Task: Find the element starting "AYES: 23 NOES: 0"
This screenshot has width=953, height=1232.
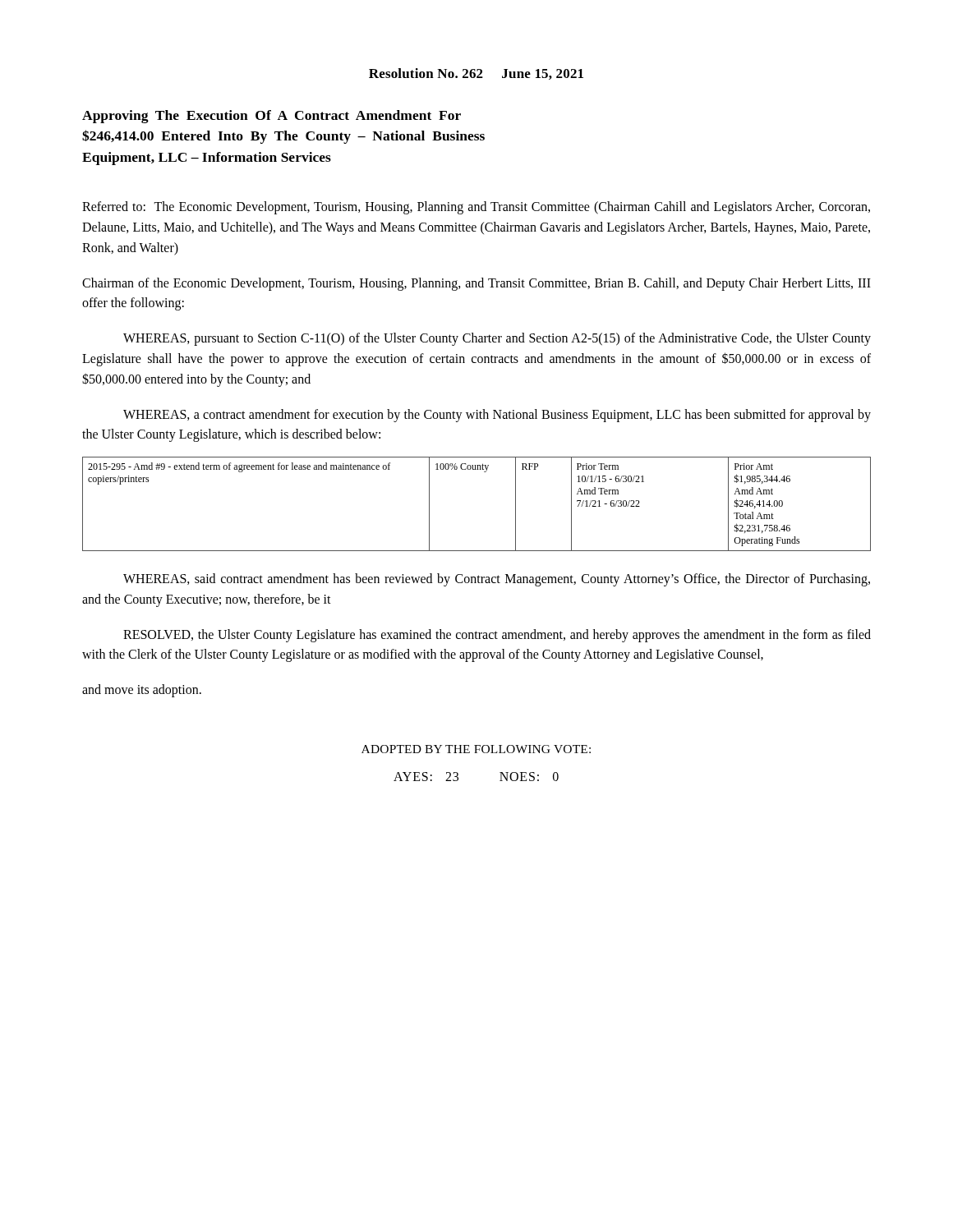Action: pos(417,777)
